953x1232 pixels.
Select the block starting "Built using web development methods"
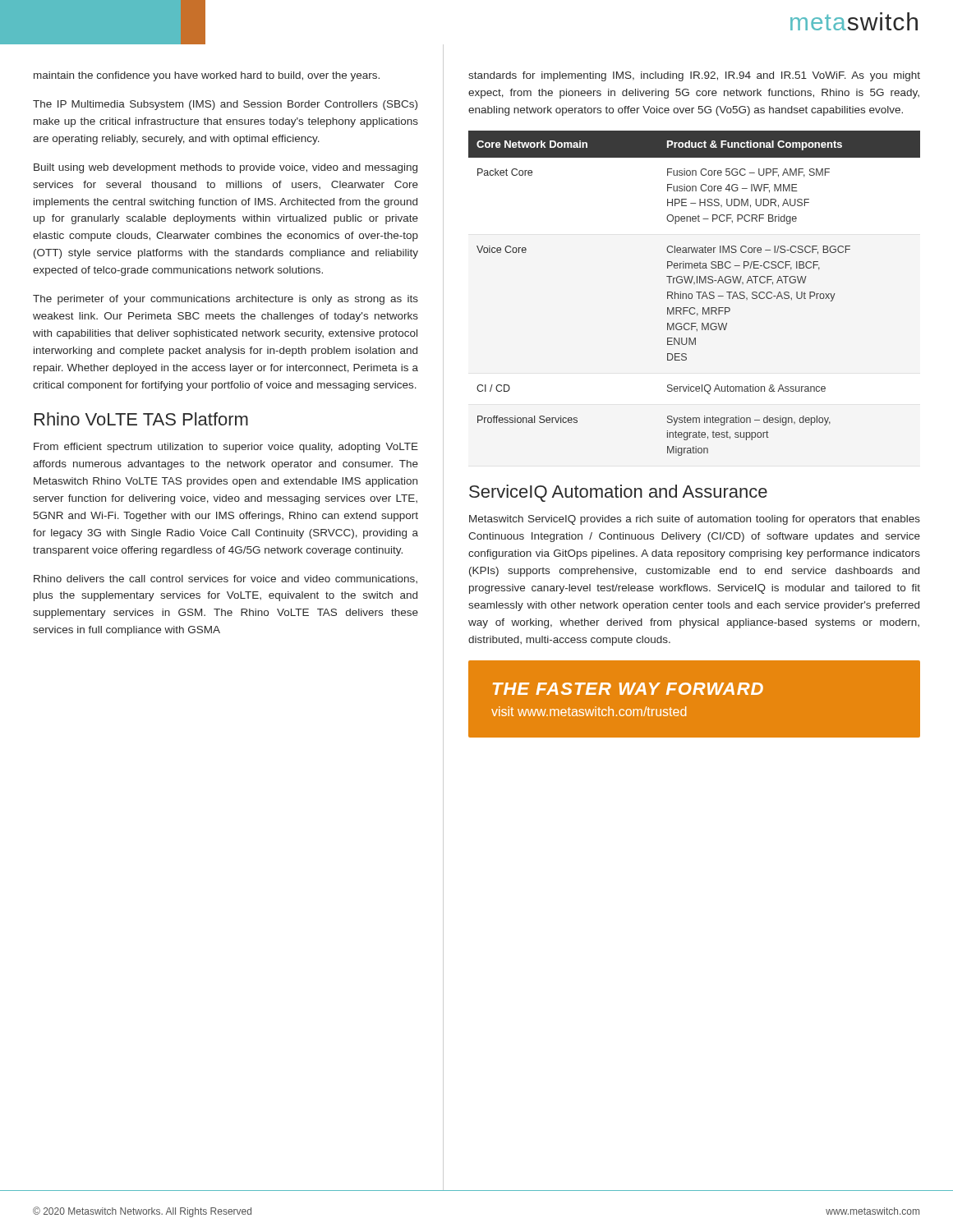pyautogui.click(x=226, y=218)
